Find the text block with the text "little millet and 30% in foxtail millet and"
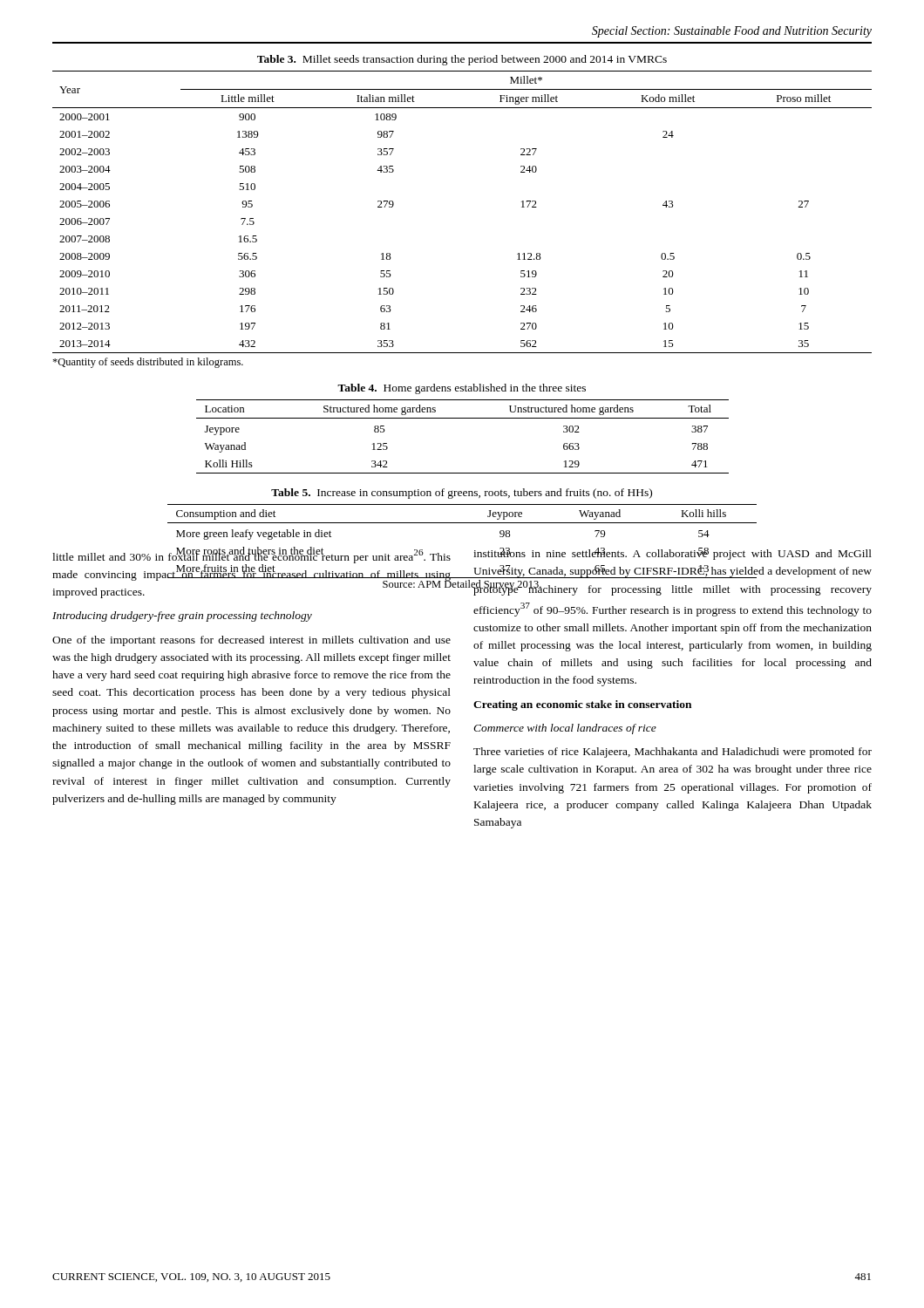This screenshot has height=1308, width=924. (251, 572)
